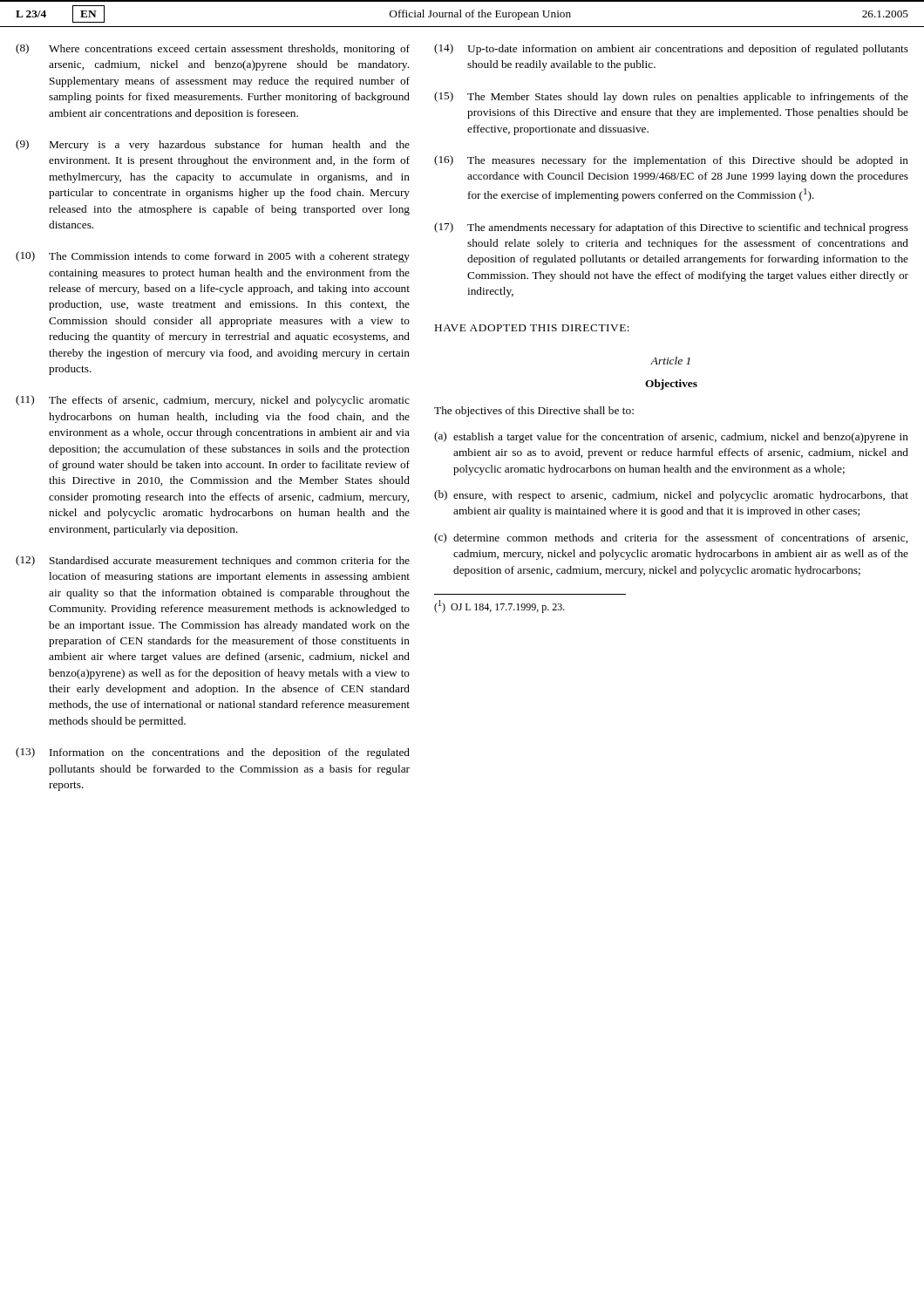The height and width of the screenshot is (1308, 924).
Task: Where does it say "HAVE ADOPTED THIS DIRECTIVE:"?
Action: click(532, 327)
